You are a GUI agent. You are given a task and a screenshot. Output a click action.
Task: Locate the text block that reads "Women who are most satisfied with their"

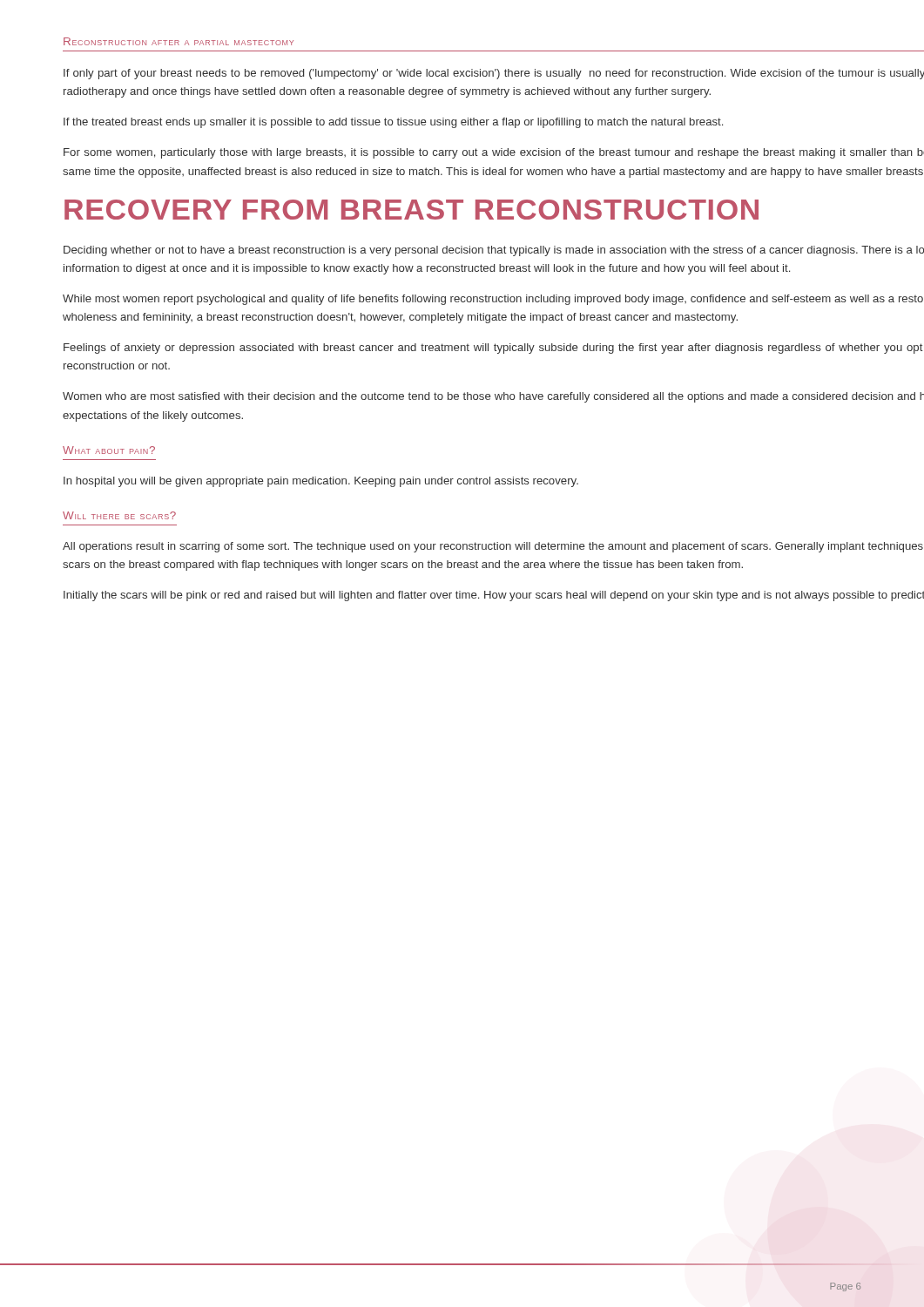click(x=493, y=406)
